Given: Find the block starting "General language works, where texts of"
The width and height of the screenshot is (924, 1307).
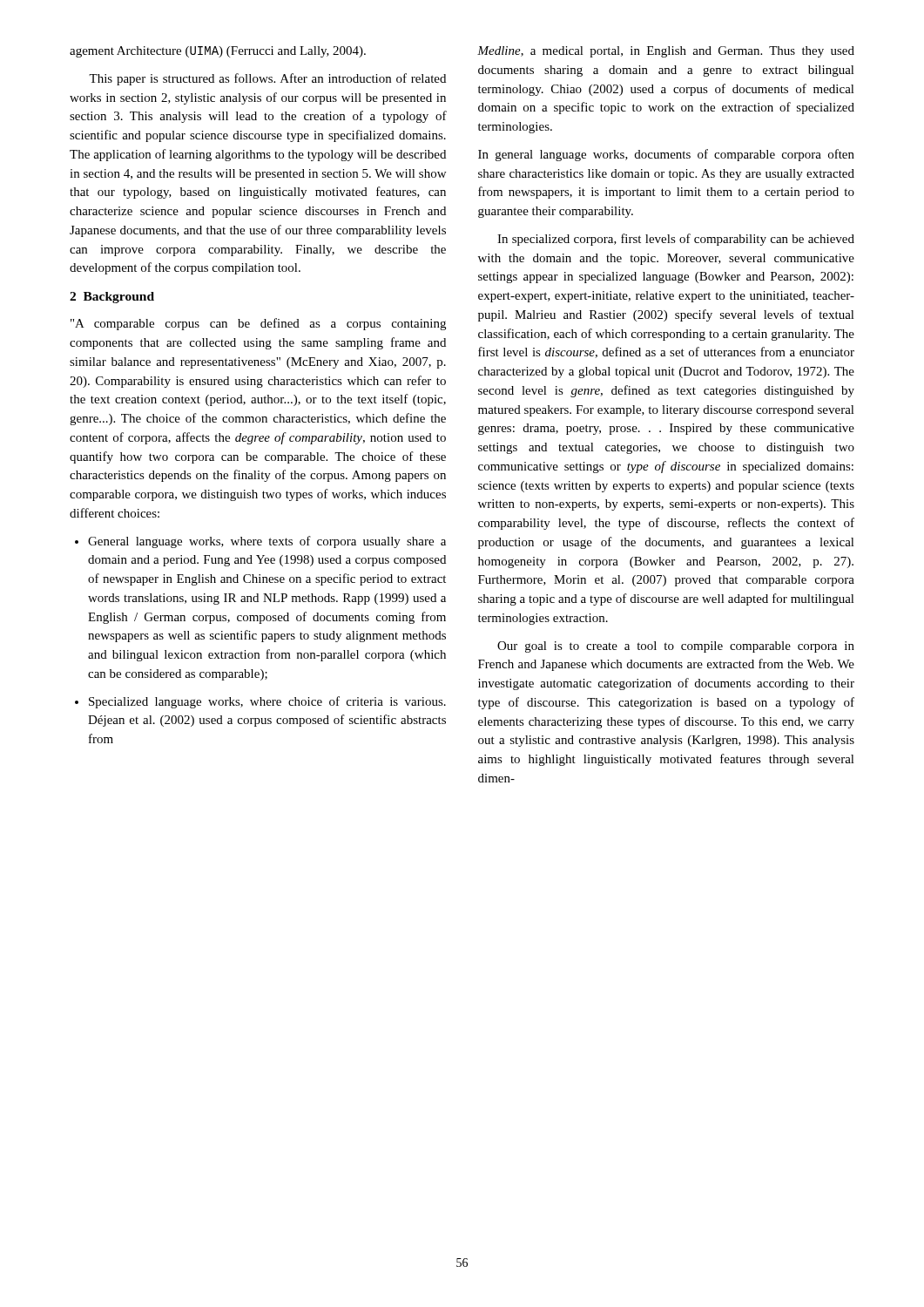Looking at the screenshot, I should click(x=258, y=608).
